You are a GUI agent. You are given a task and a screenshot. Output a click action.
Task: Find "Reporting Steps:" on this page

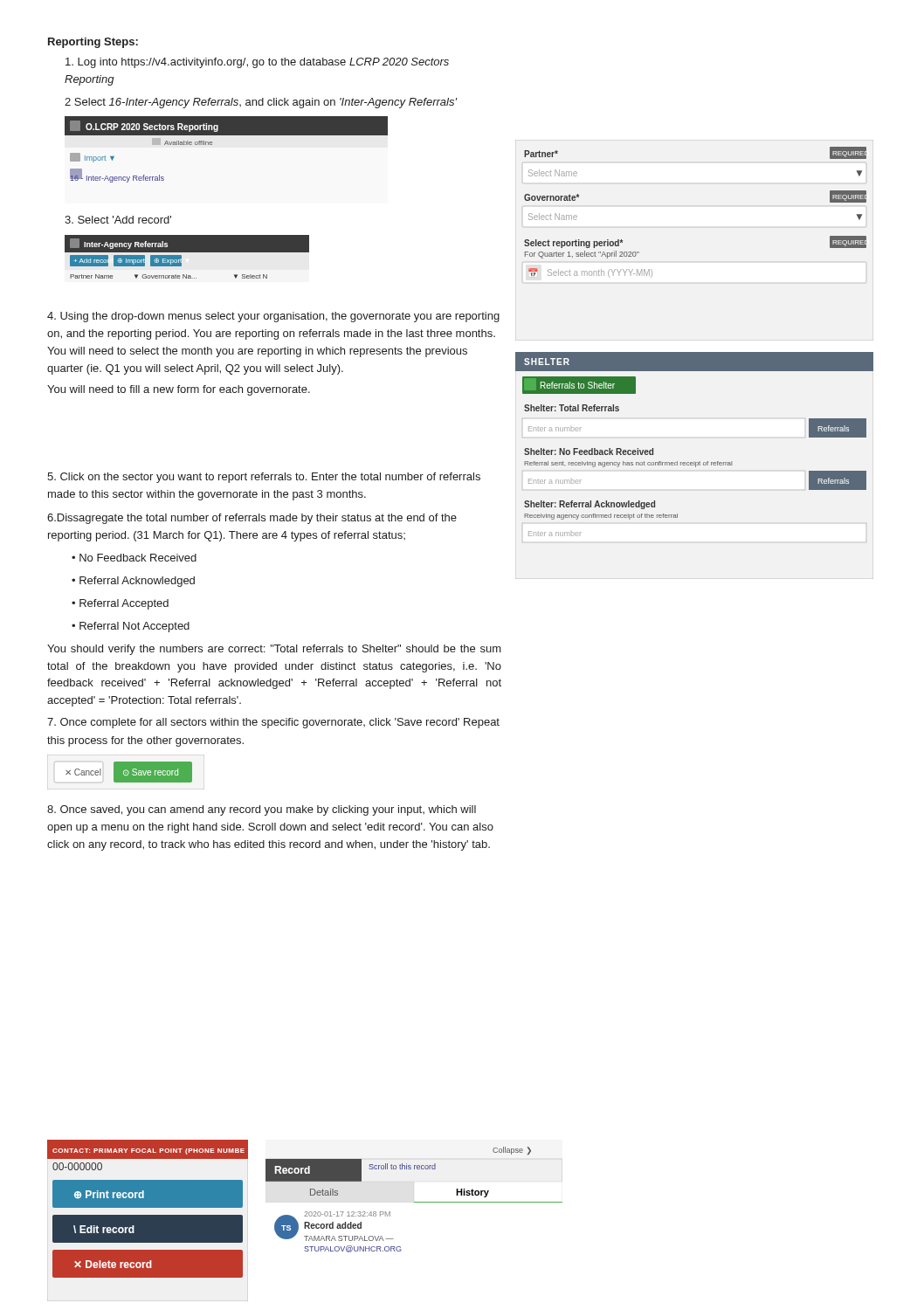pyautogui.click(x=93, y=42)
